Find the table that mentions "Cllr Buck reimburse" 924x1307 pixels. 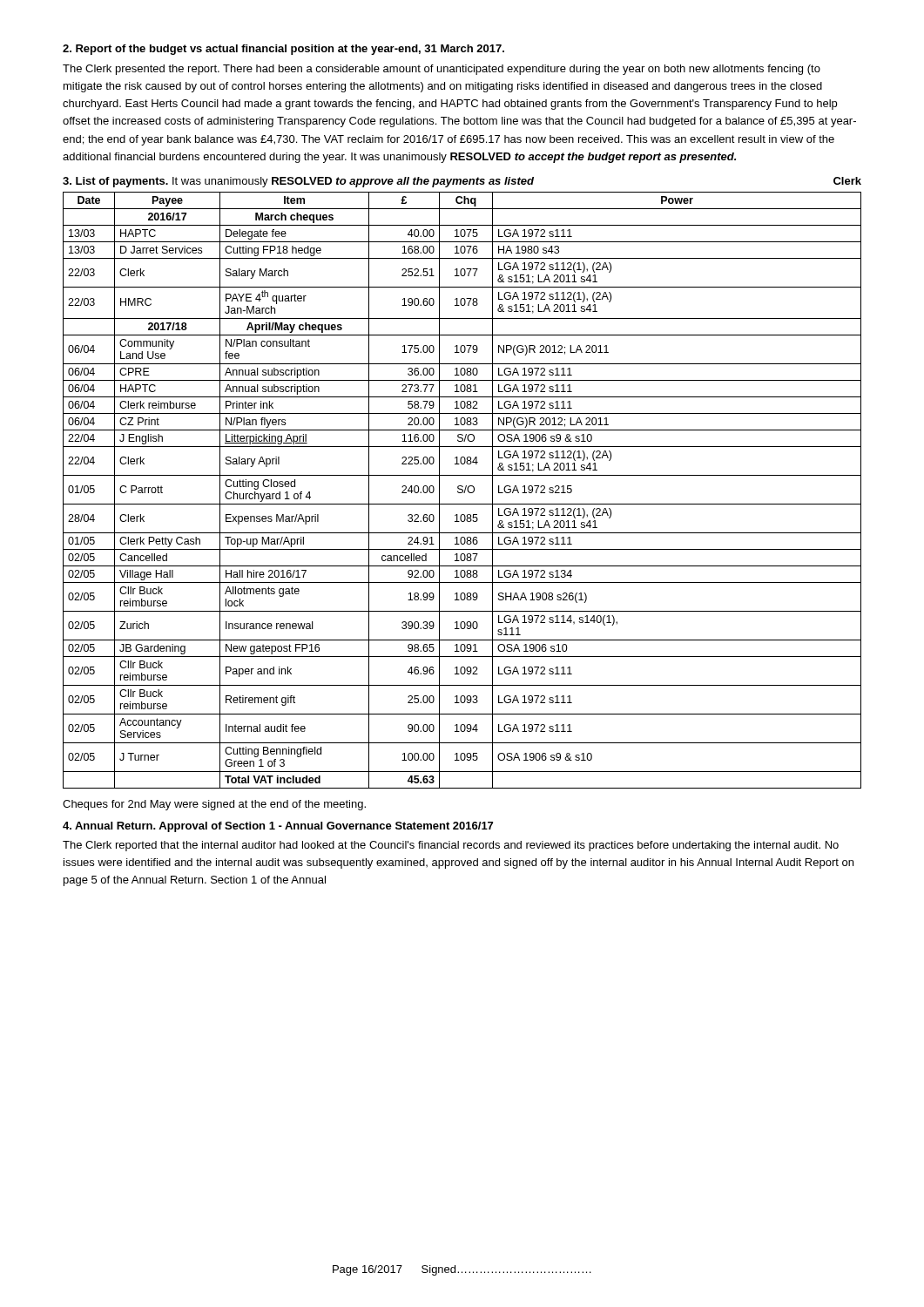coord(462,490)
